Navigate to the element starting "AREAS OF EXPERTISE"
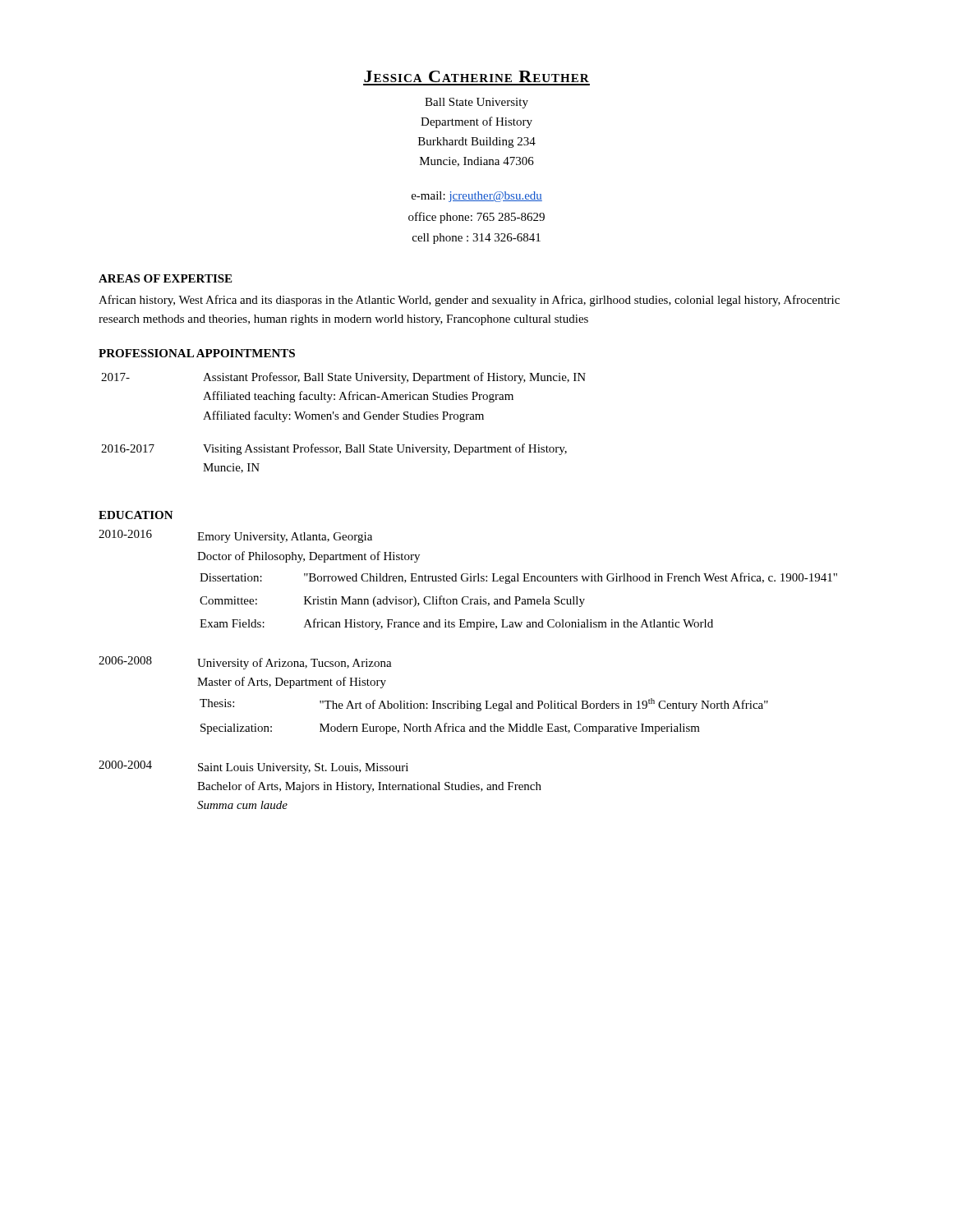 point(166,278)
